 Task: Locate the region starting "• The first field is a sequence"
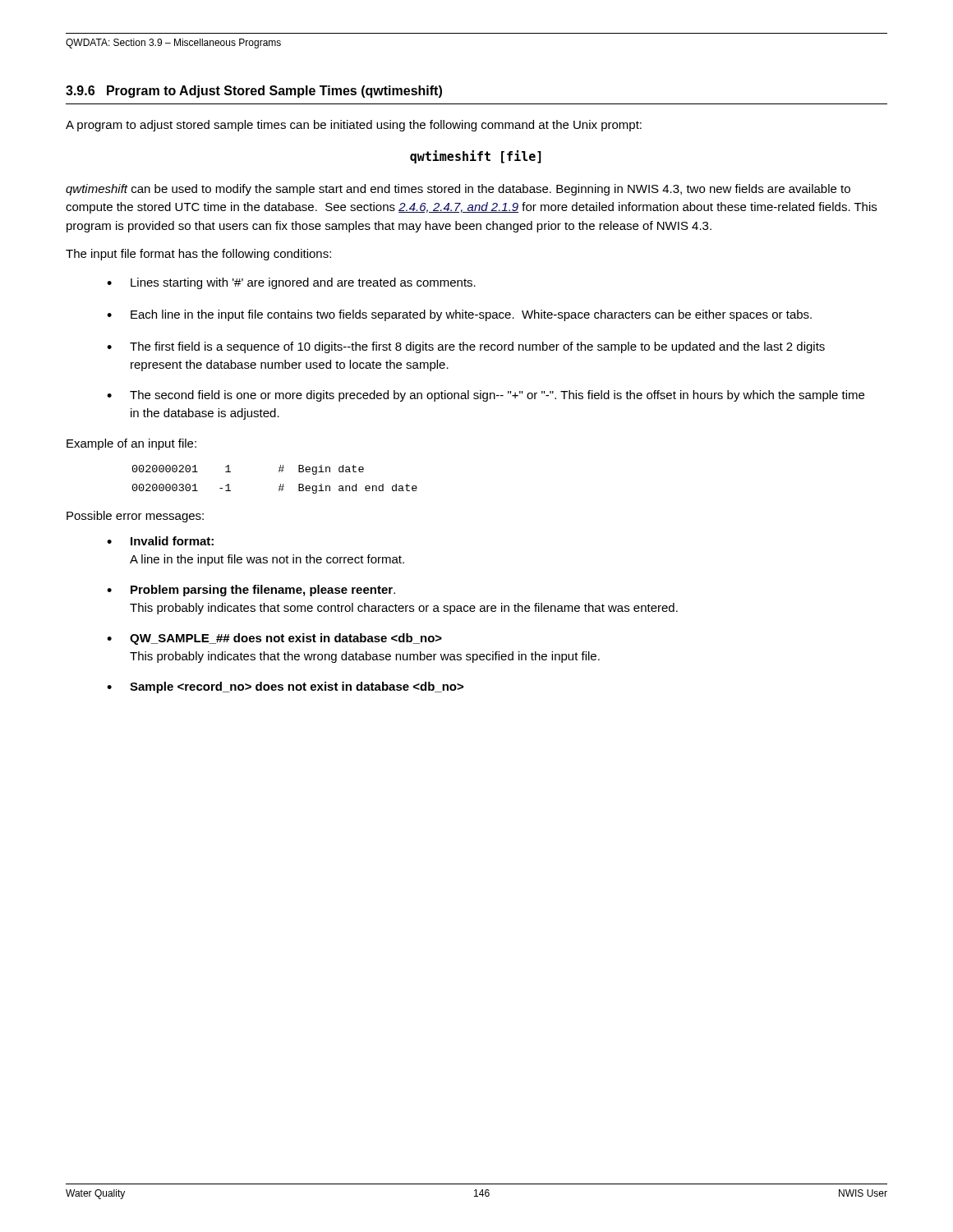pyautogui.click(x=489, y=356)
